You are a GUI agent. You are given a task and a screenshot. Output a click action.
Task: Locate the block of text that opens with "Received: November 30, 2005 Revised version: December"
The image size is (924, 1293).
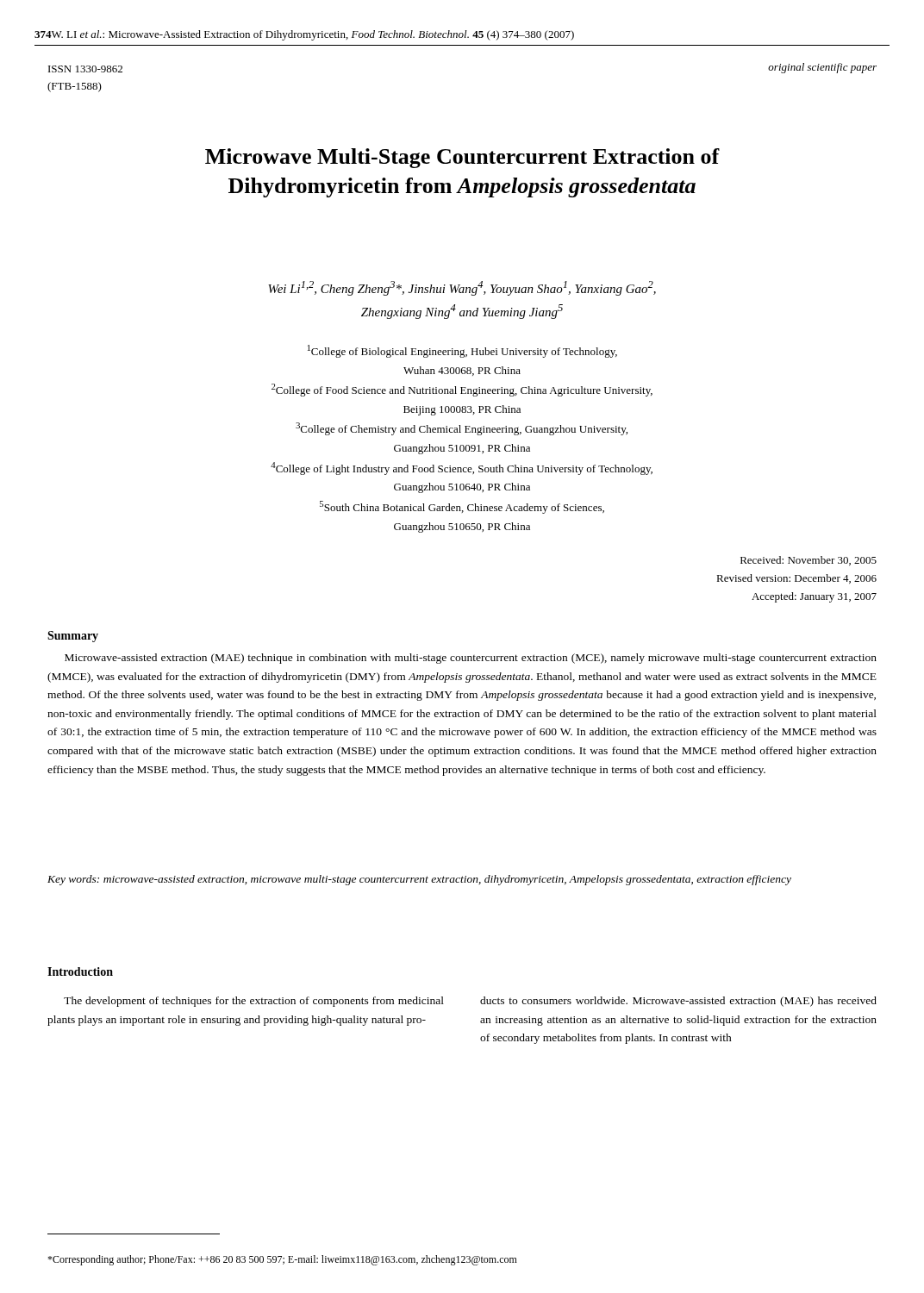[x=796, y=578]
